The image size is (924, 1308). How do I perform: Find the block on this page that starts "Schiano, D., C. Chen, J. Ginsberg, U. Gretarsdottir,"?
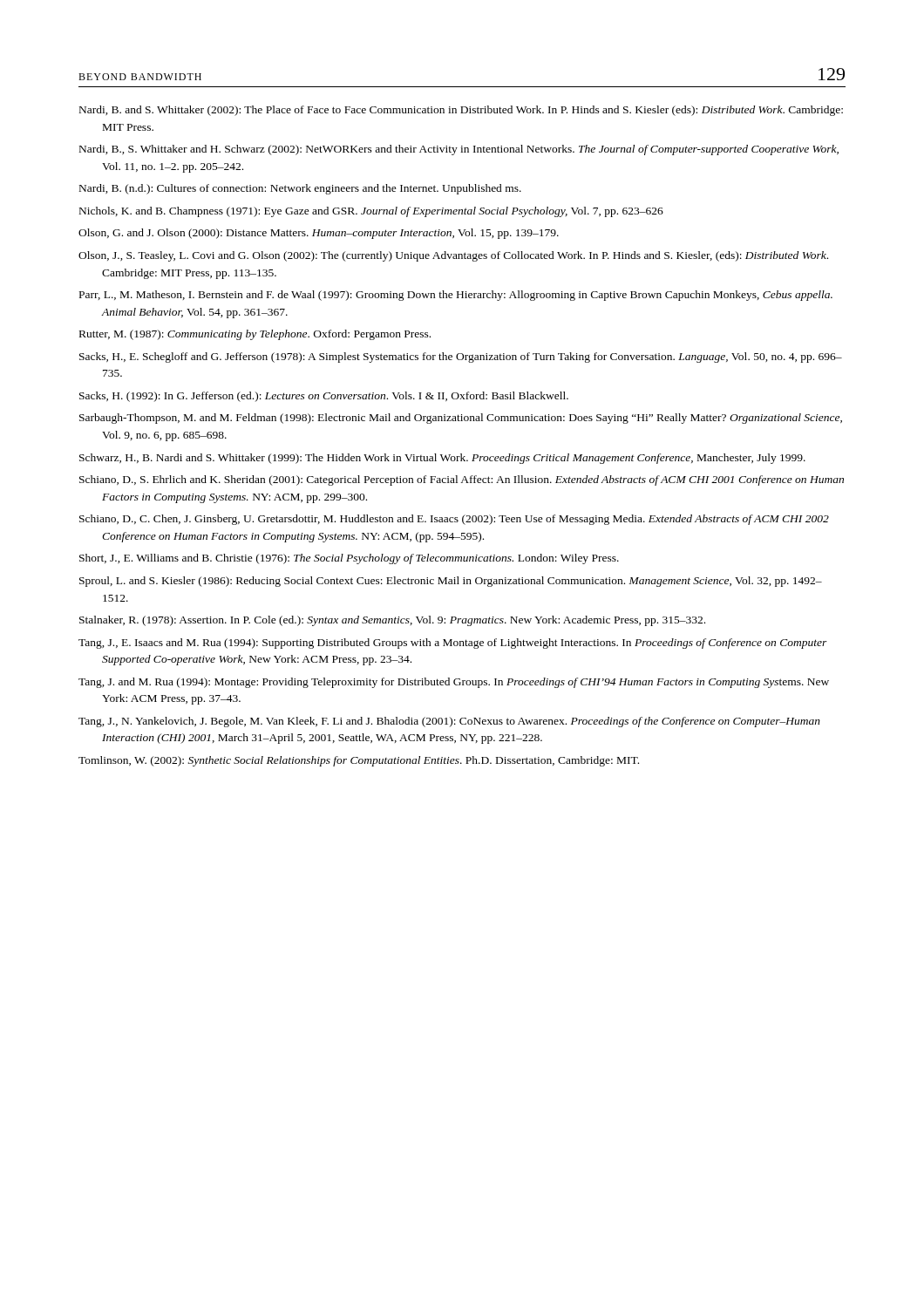click(454, 527)
